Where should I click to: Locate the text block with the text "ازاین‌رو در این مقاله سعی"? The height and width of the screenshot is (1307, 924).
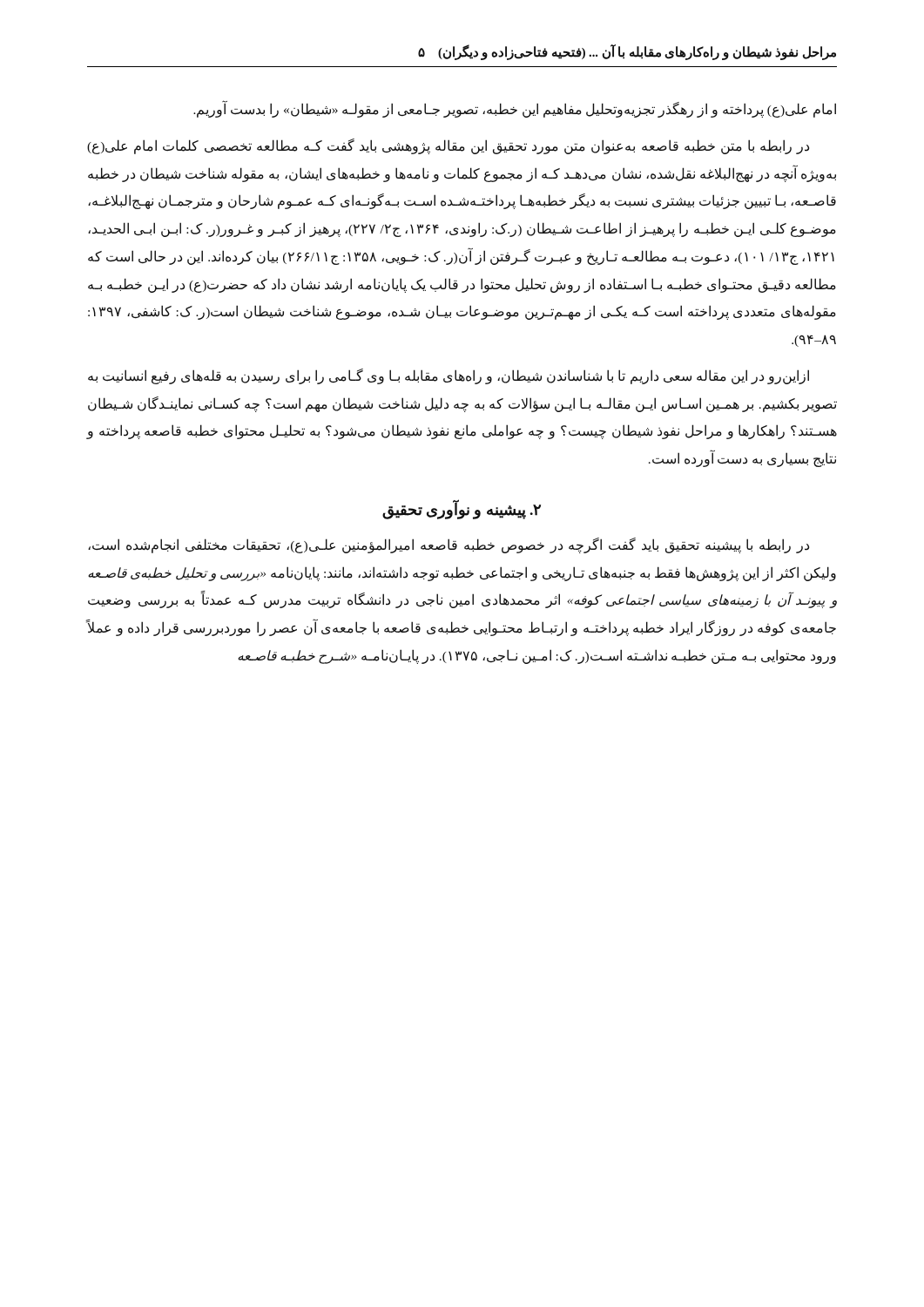[462, 417]
